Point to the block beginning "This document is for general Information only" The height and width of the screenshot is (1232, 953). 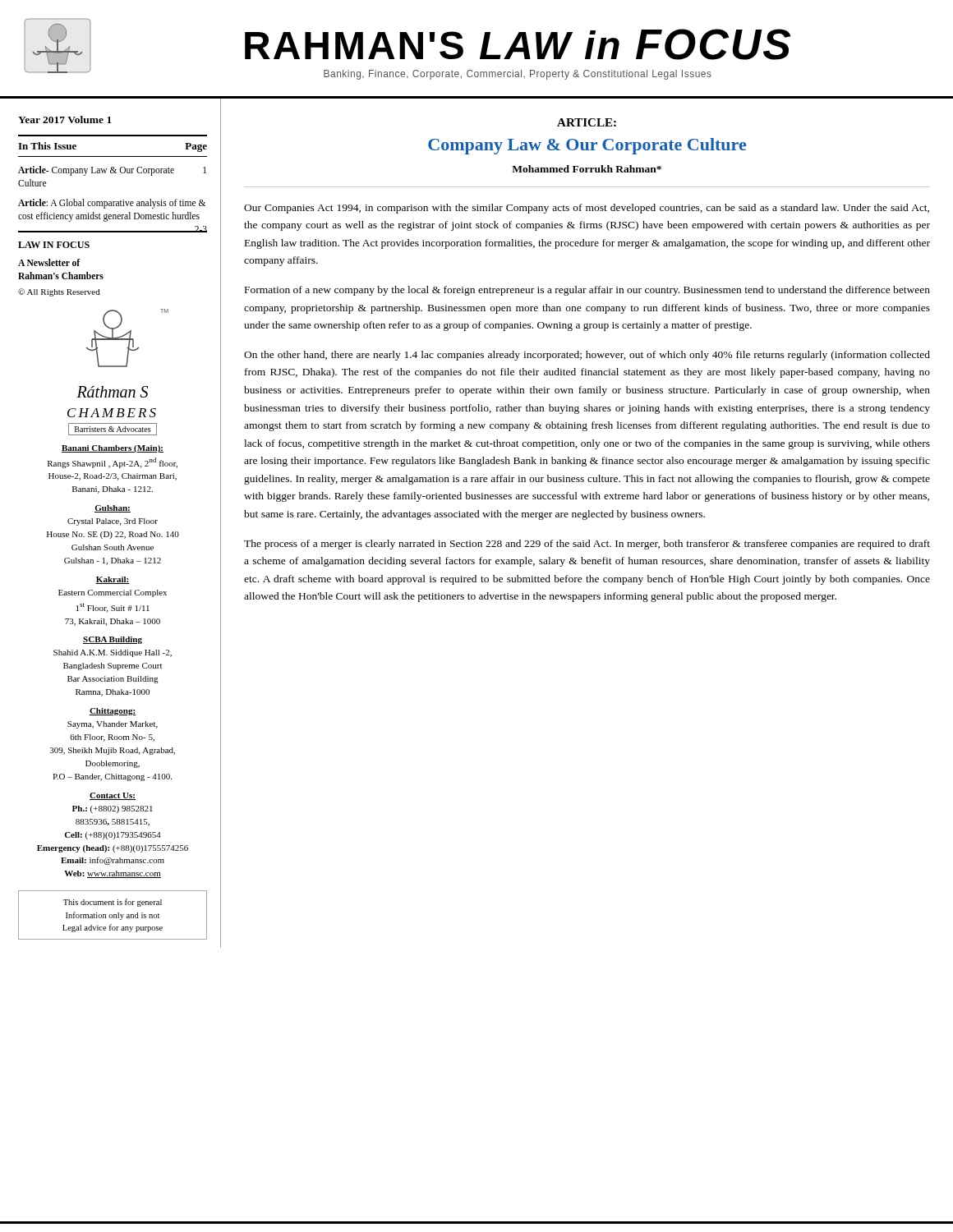pos(113,915)
